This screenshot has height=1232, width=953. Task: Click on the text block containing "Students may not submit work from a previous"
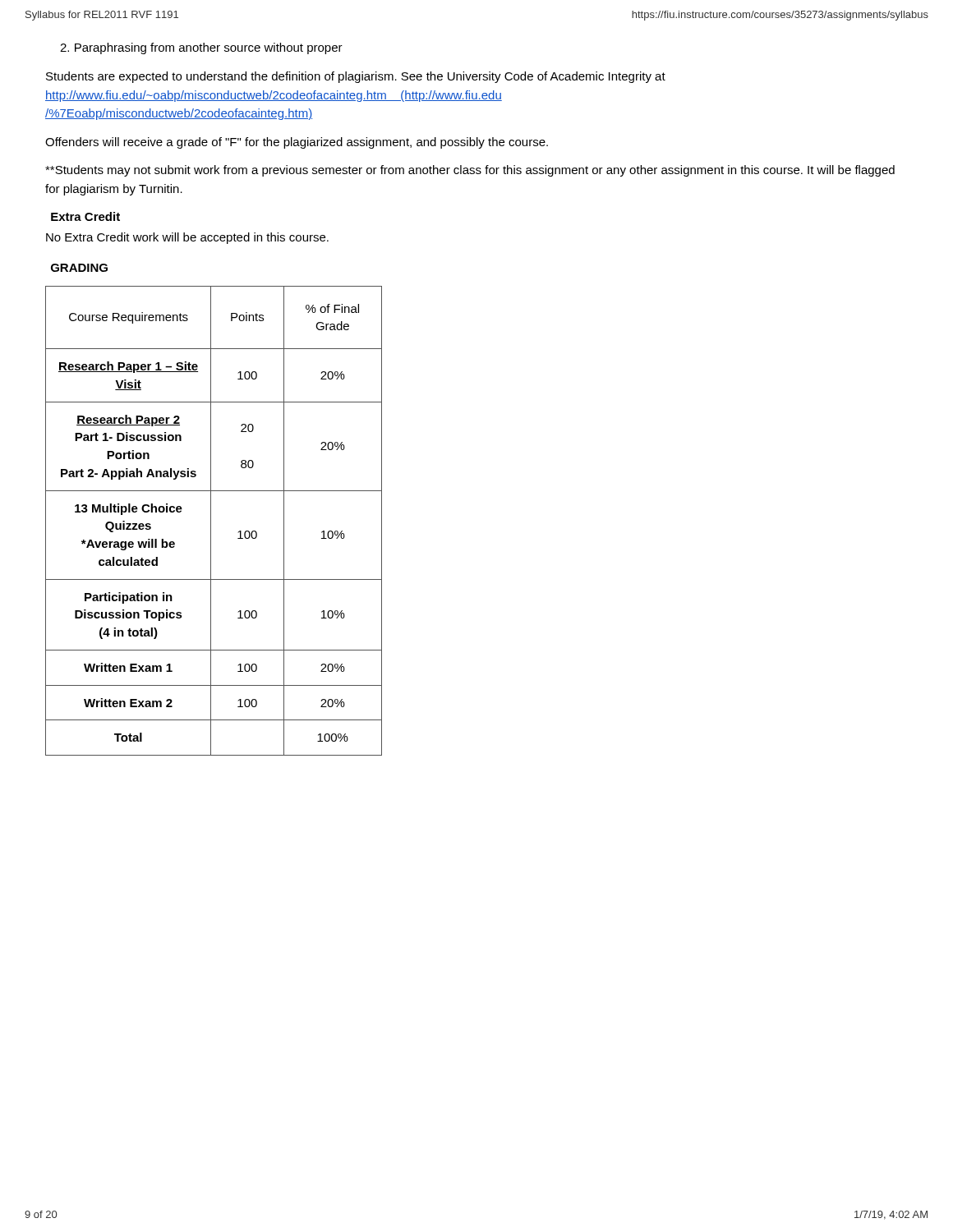(470, 179)
